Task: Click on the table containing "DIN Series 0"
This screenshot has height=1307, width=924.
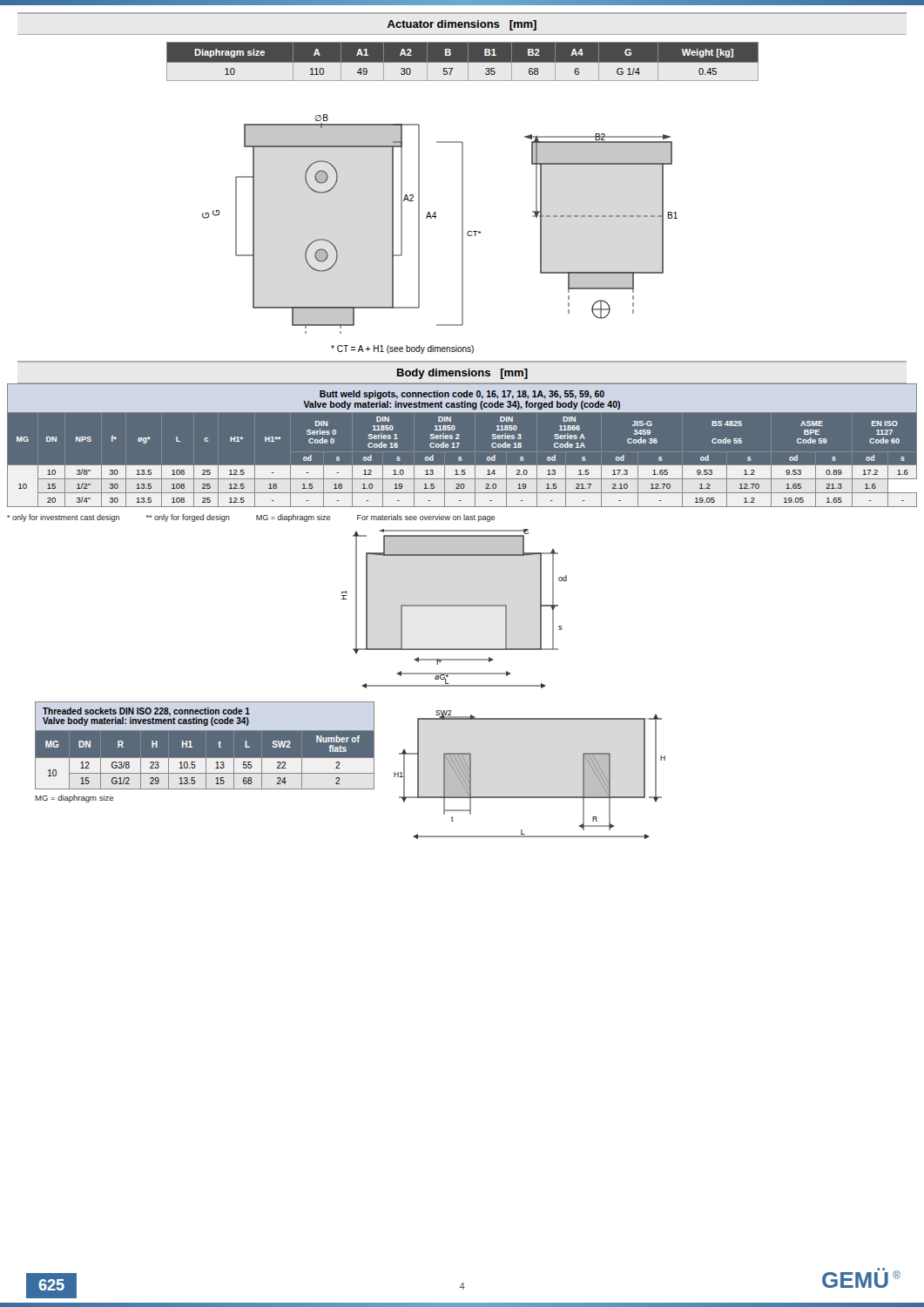Action: (x=462, y=445)
